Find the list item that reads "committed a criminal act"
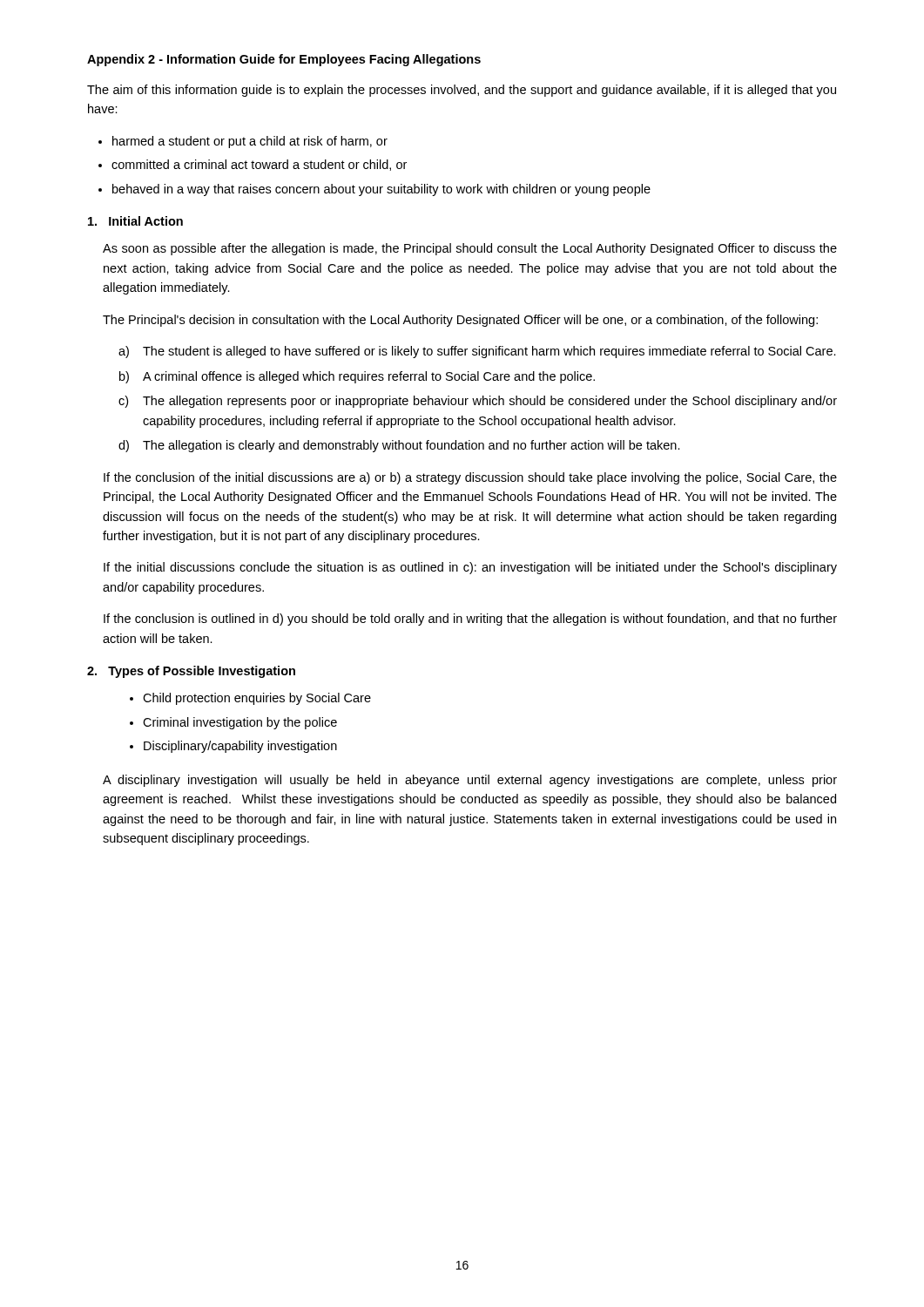Screen dimensions: 1307x924 point(259,165)
